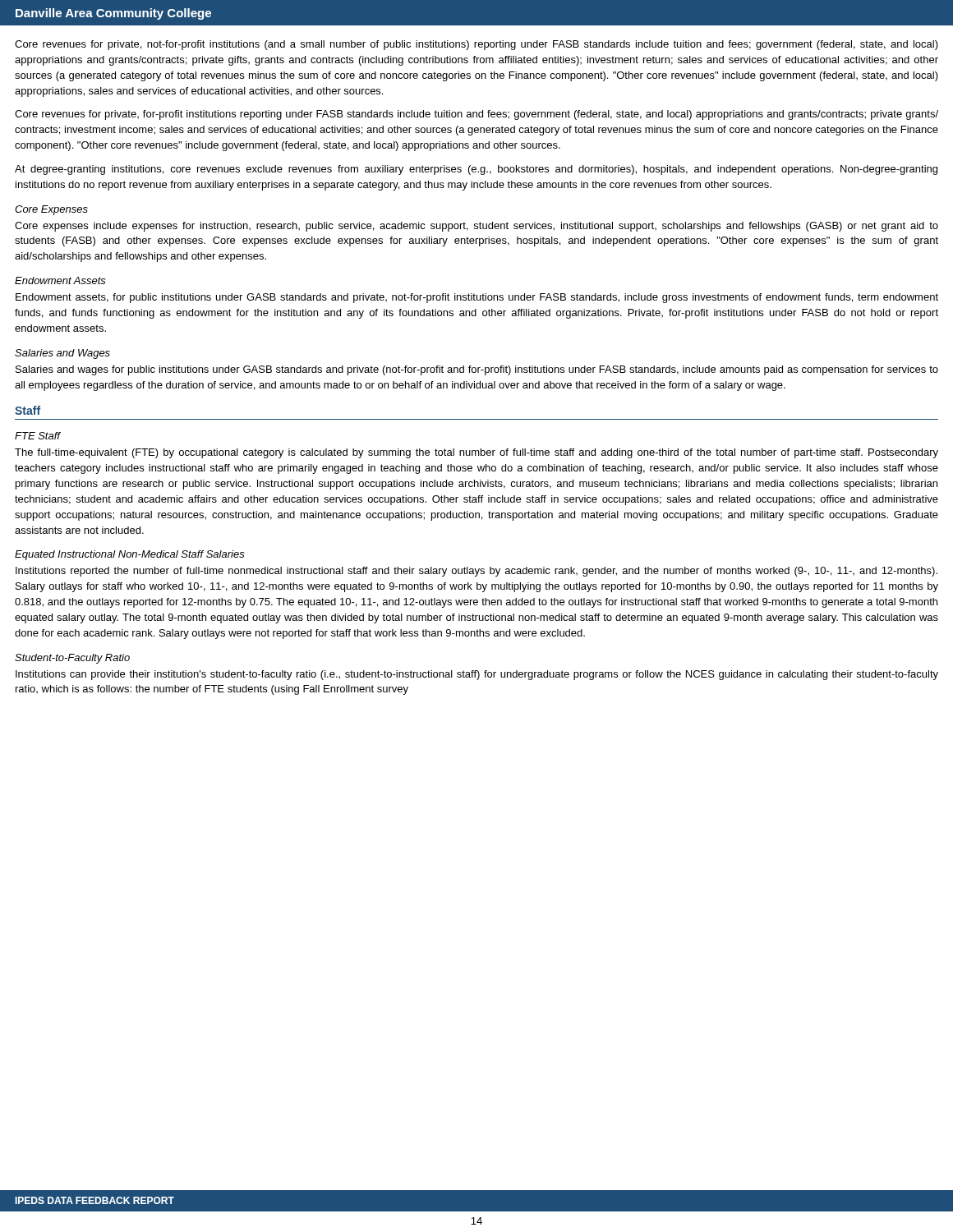Navigate to the passage starting "Endowment Assets"
The image size is (953, 1232).
60,281
